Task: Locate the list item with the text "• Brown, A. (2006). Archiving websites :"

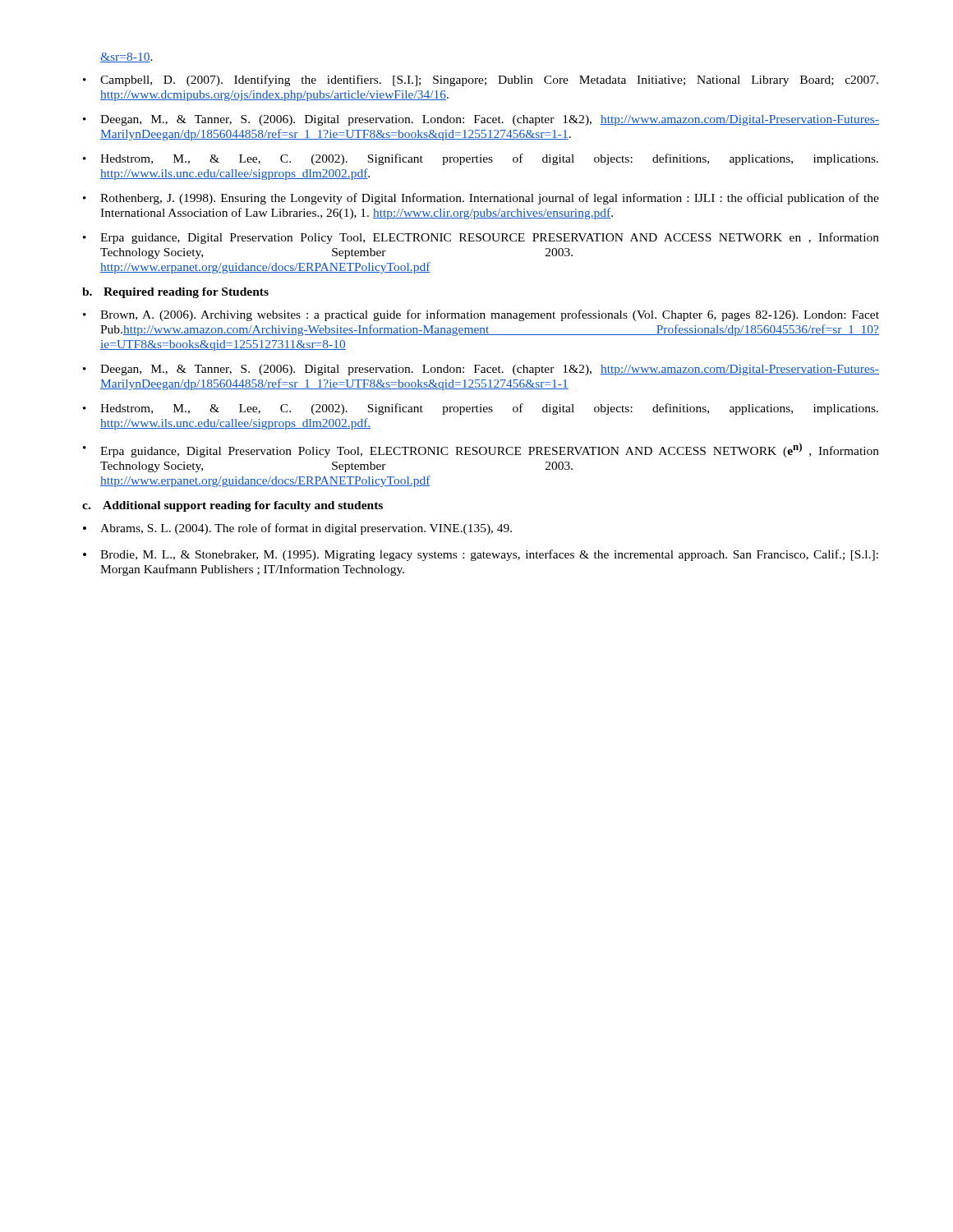Action: (x=481, y=329)
